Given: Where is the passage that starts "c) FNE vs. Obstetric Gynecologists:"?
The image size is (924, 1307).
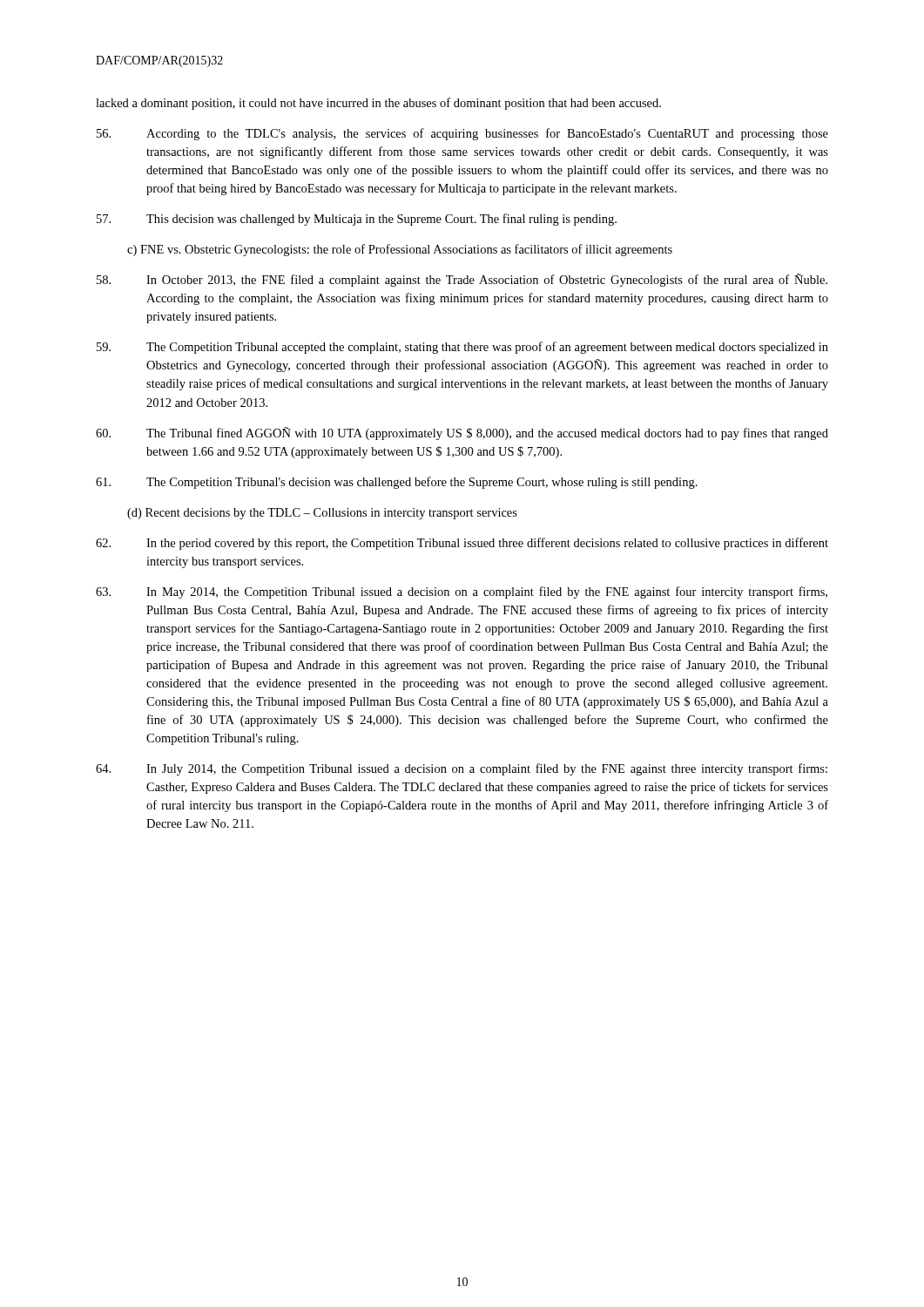Looking at the screenshot, I should point(400,250).
